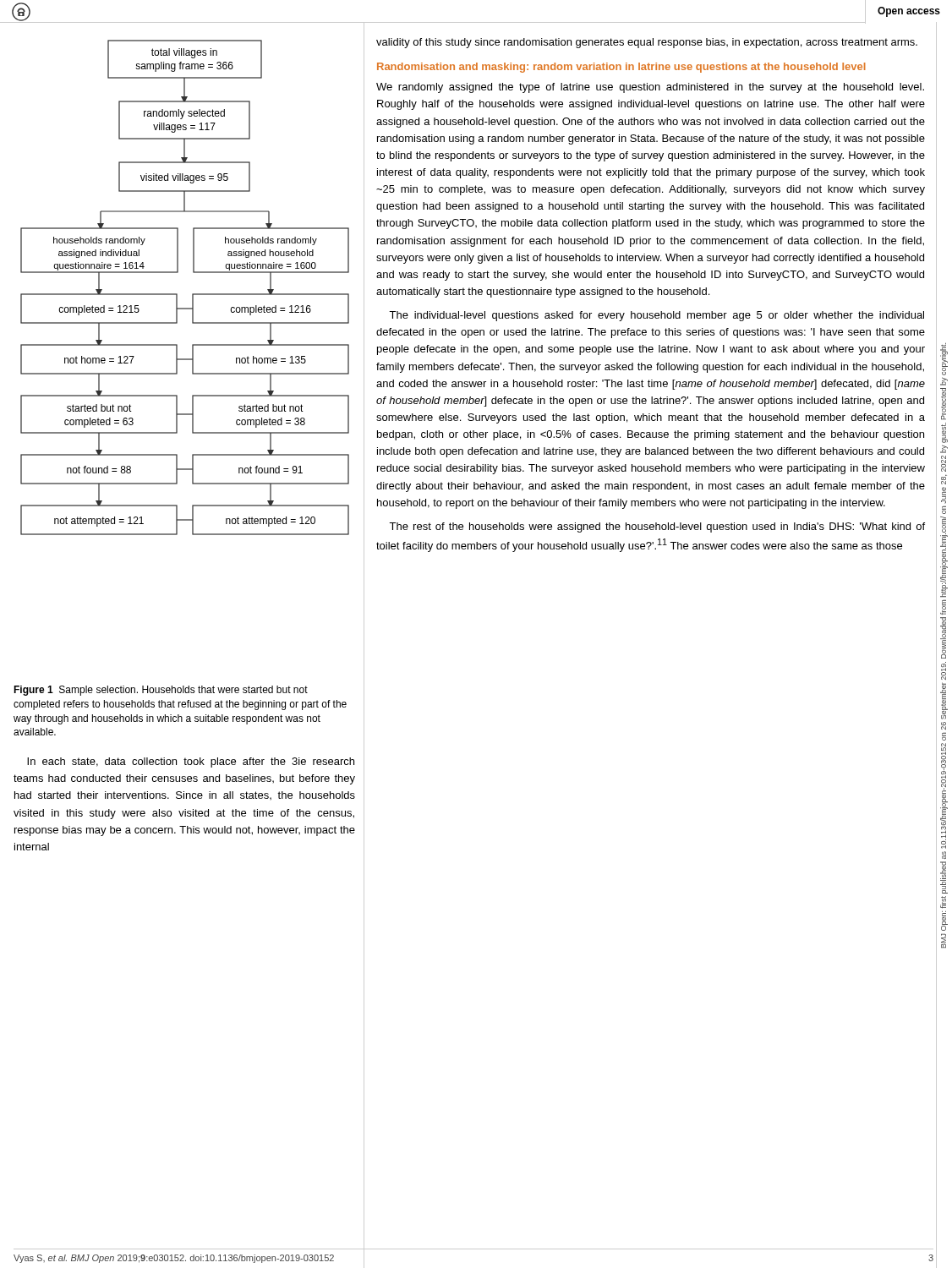Click on the element starting "In each state, data collection took place after"
952x1268 pixels.
tap(184, 804)
